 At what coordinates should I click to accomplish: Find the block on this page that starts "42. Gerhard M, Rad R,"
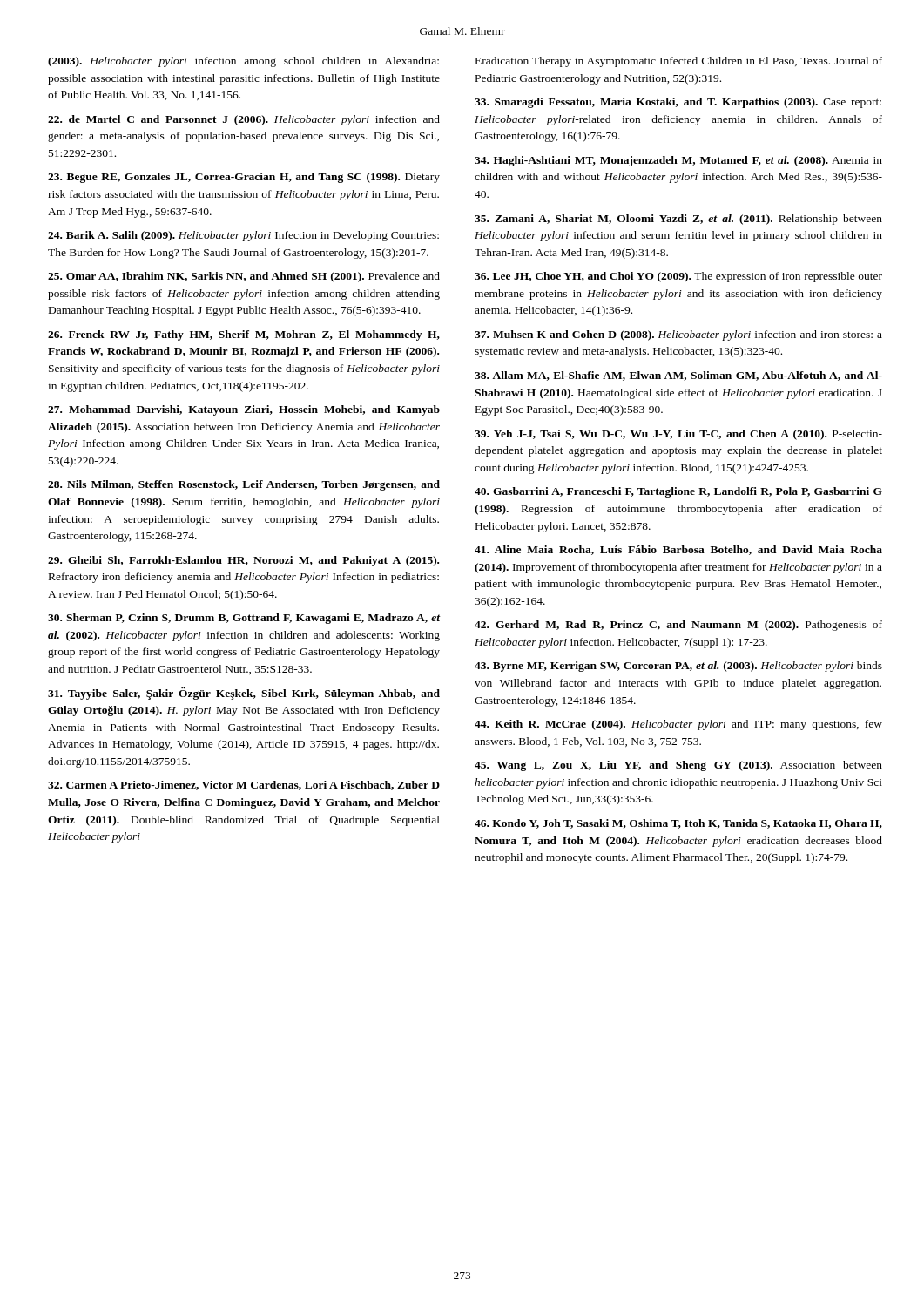tap(678, 633)
